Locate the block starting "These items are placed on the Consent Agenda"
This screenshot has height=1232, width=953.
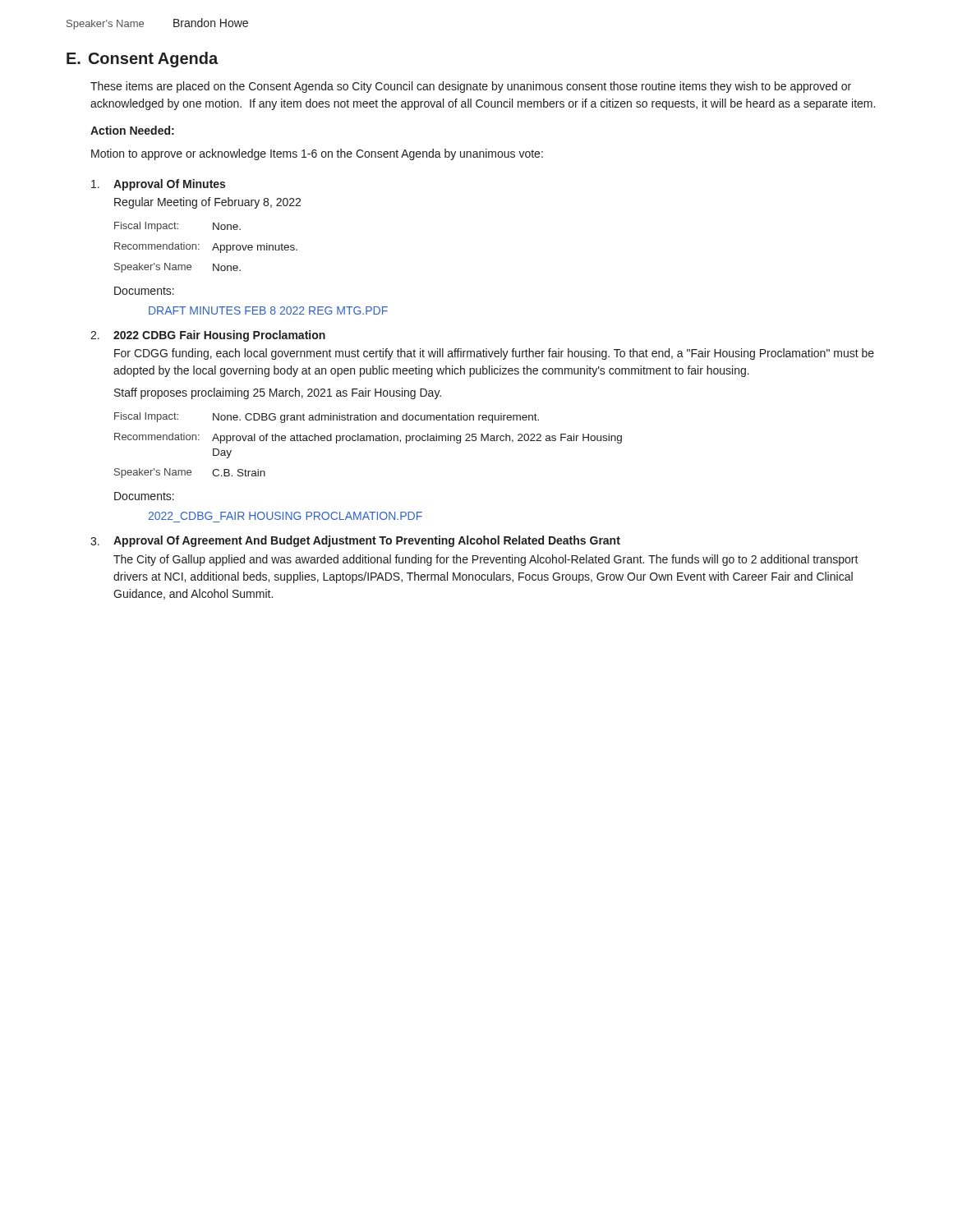coord(483,95)
